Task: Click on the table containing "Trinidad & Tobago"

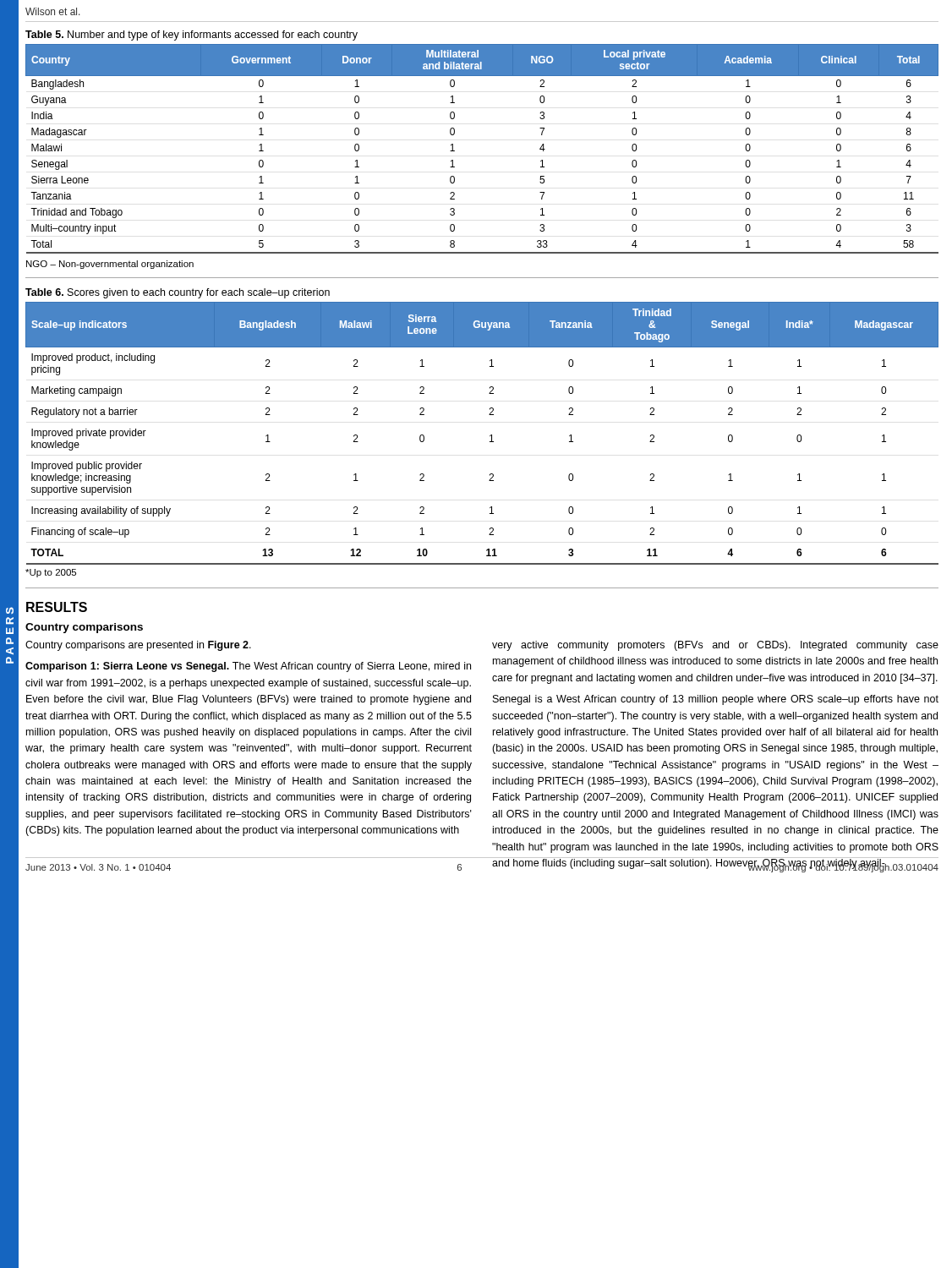Action: 482,433
